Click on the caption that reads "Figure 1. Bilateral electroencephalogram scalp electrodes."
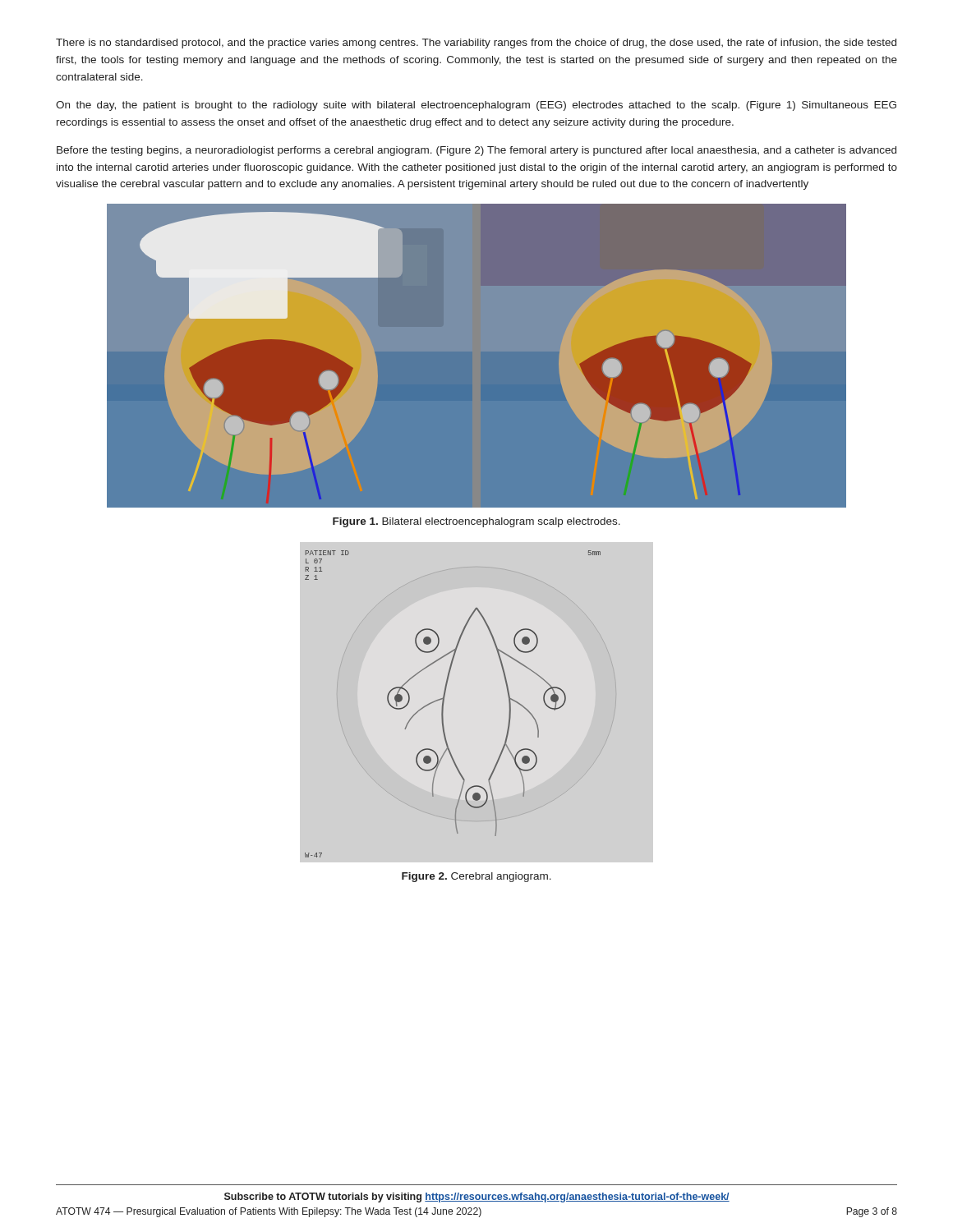Viewport: 953px width, 1232px height. pyautogui.click(x=476, y=521)
